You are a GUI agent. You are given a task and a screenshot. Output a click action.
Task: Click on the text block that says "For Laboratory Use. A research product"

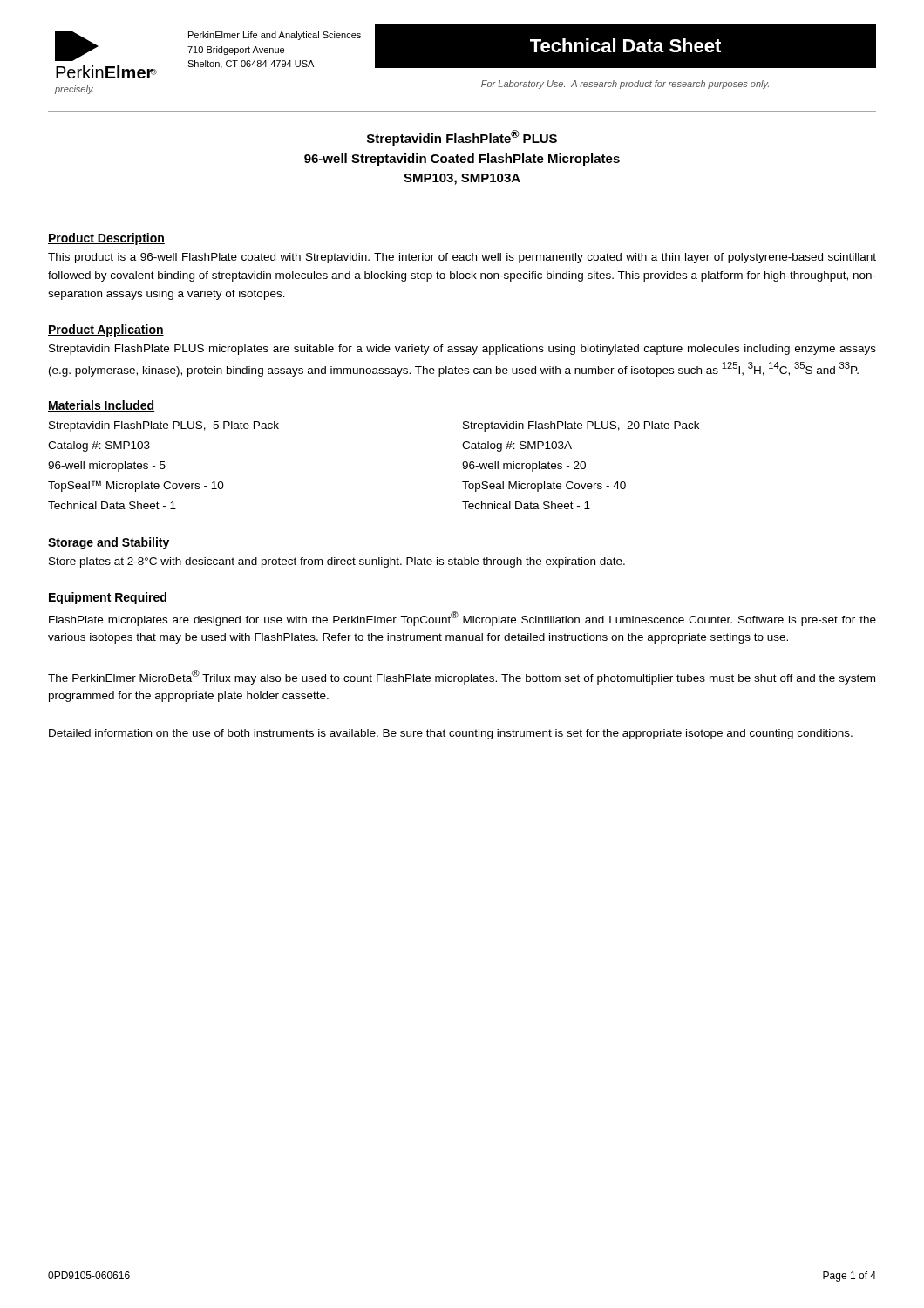625,84
